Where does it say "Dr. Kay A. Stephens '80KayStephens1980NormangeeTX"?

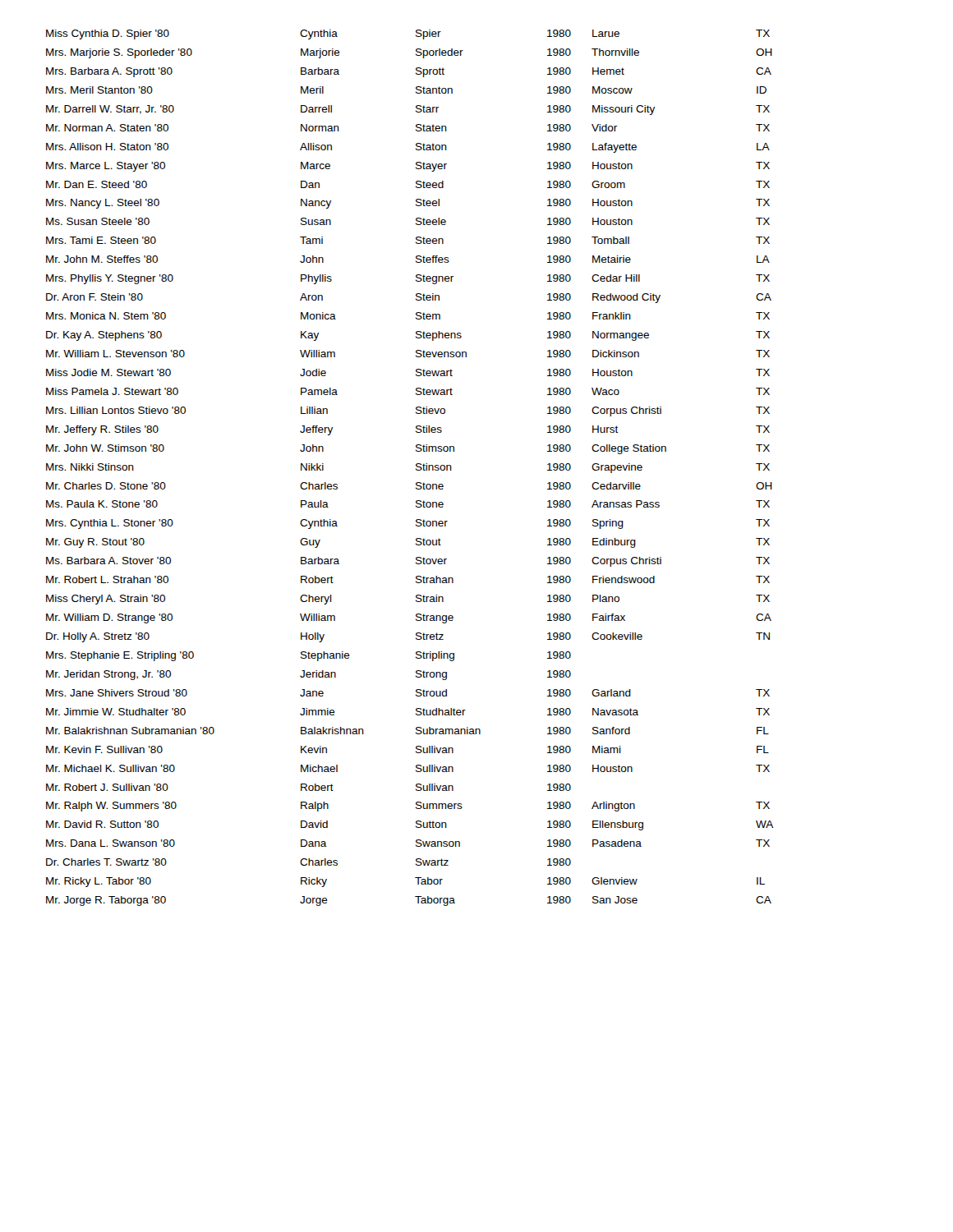pos(425,336)
